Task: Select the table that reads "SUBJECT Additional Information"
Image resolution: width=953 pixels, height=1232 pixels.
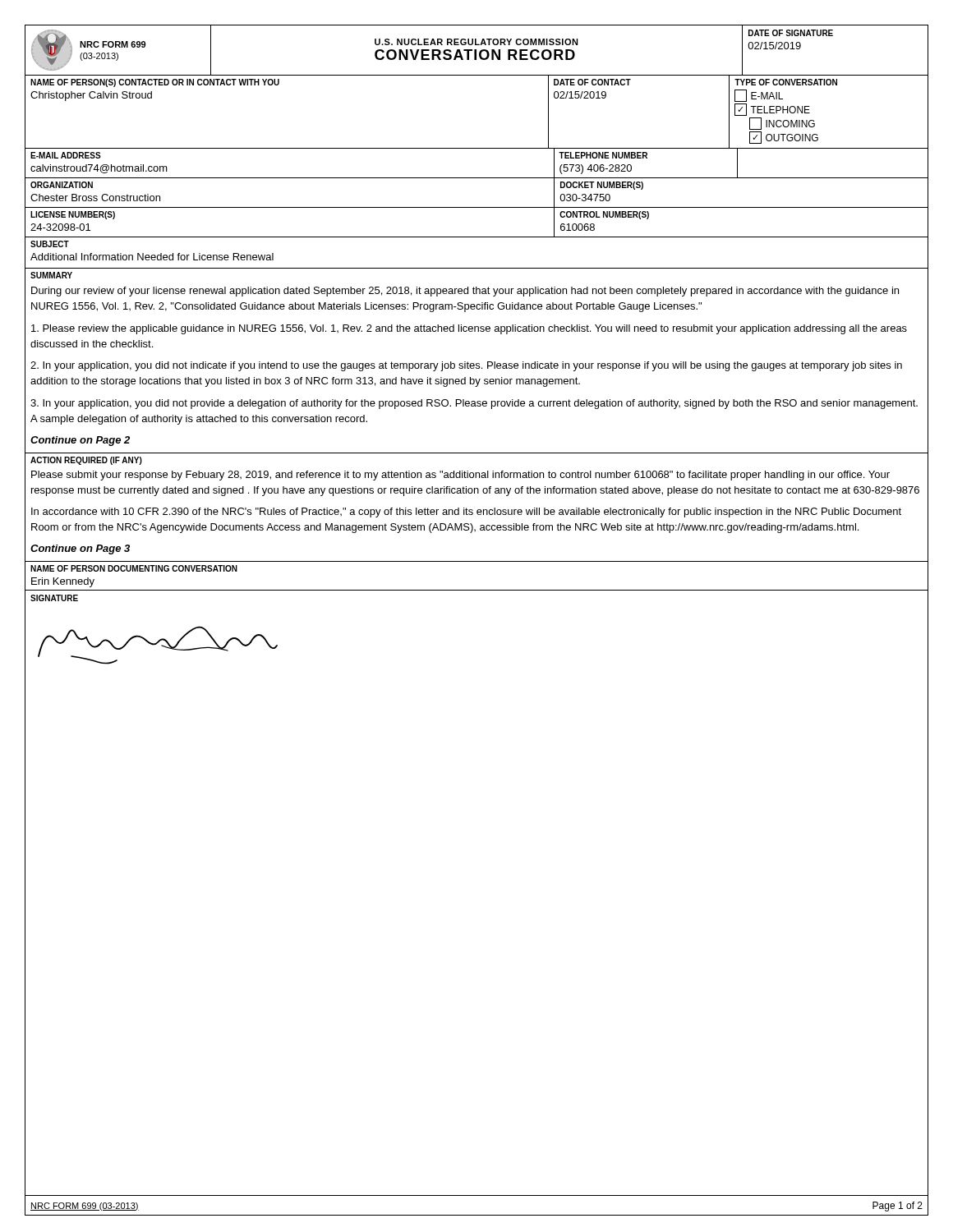Action: [x=476, y=253]
